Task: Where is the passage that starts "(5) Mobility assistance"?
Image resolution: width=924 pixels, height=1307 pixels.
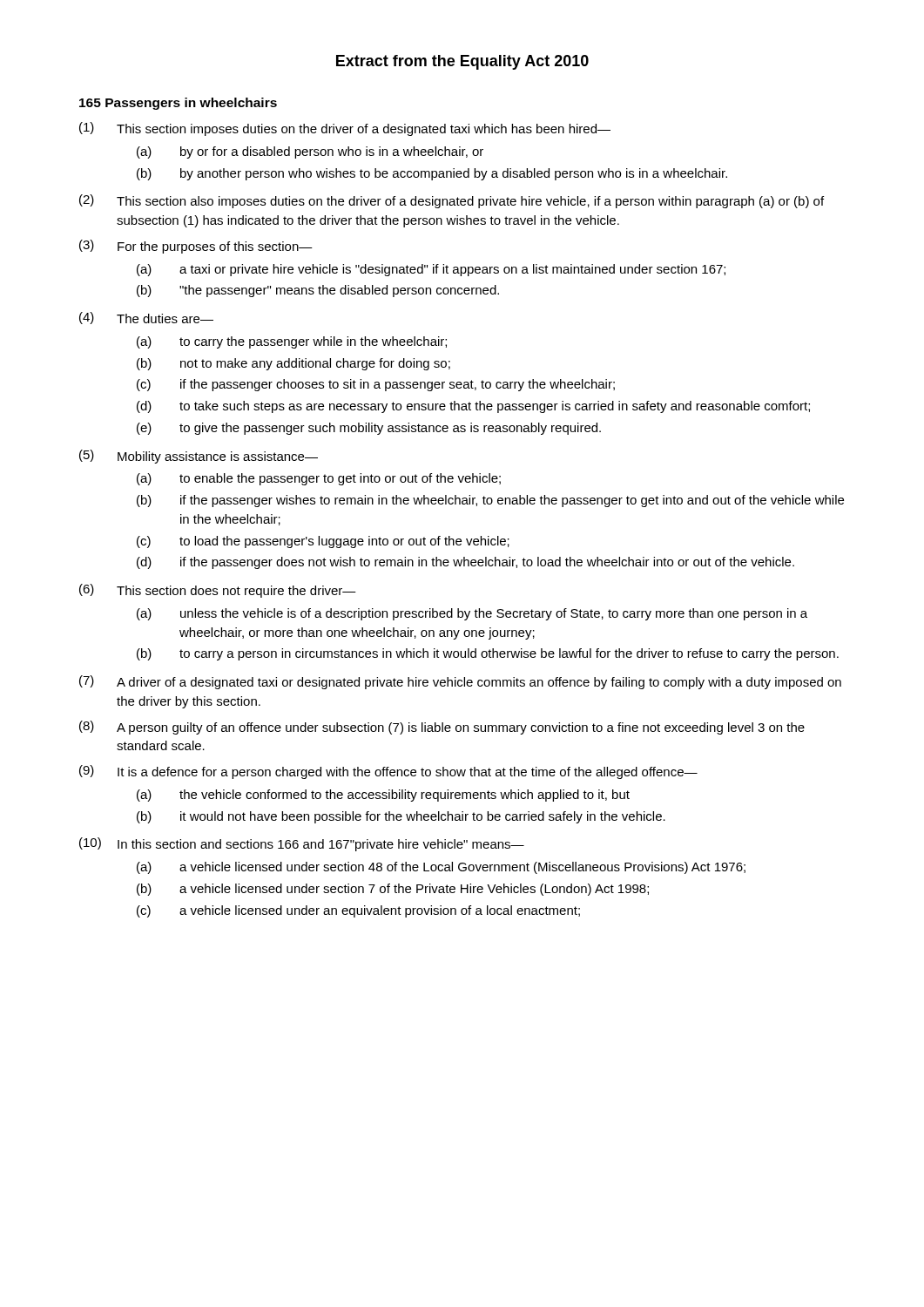Action: (462, 510)
